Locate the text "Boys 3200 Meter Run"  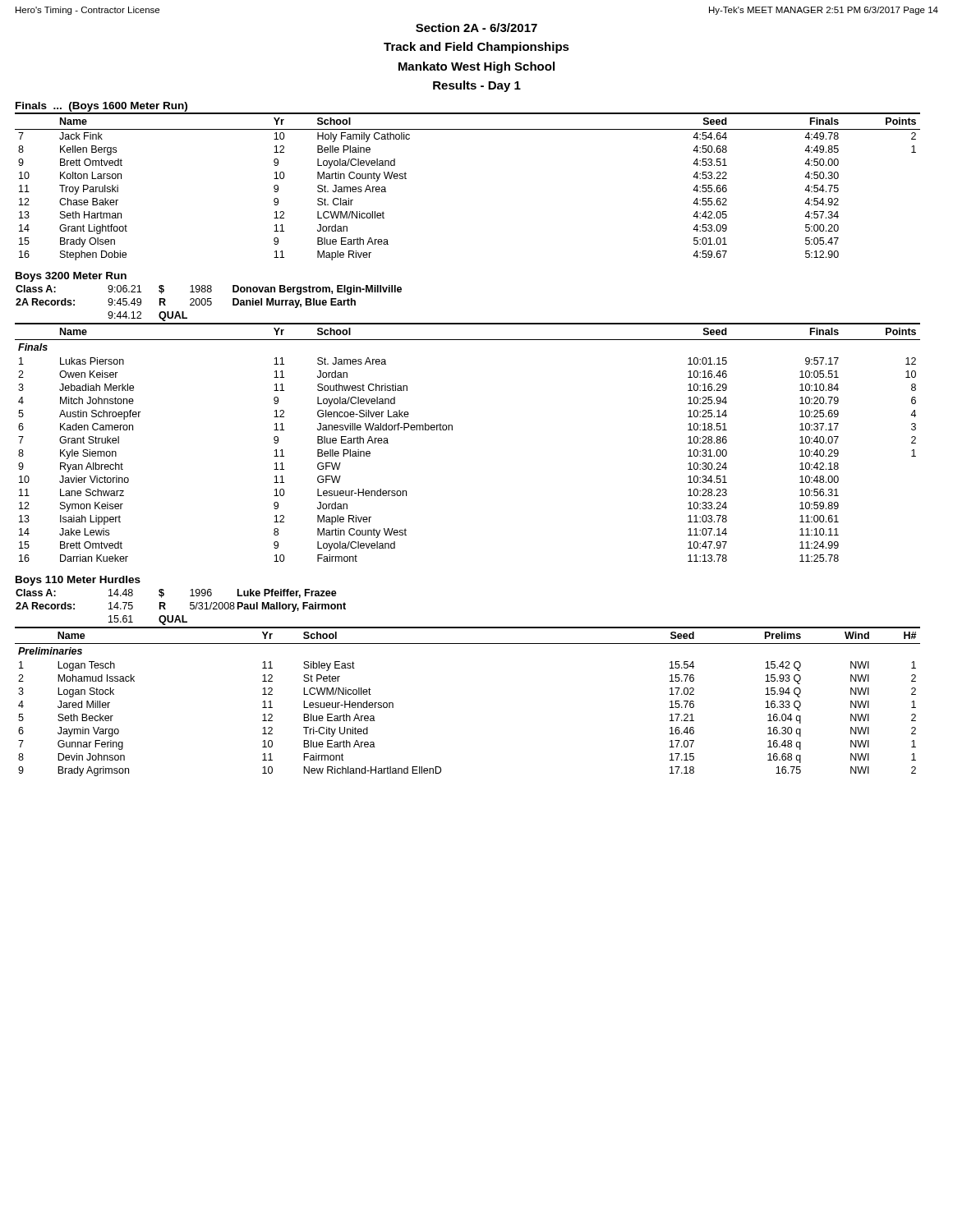71,276
